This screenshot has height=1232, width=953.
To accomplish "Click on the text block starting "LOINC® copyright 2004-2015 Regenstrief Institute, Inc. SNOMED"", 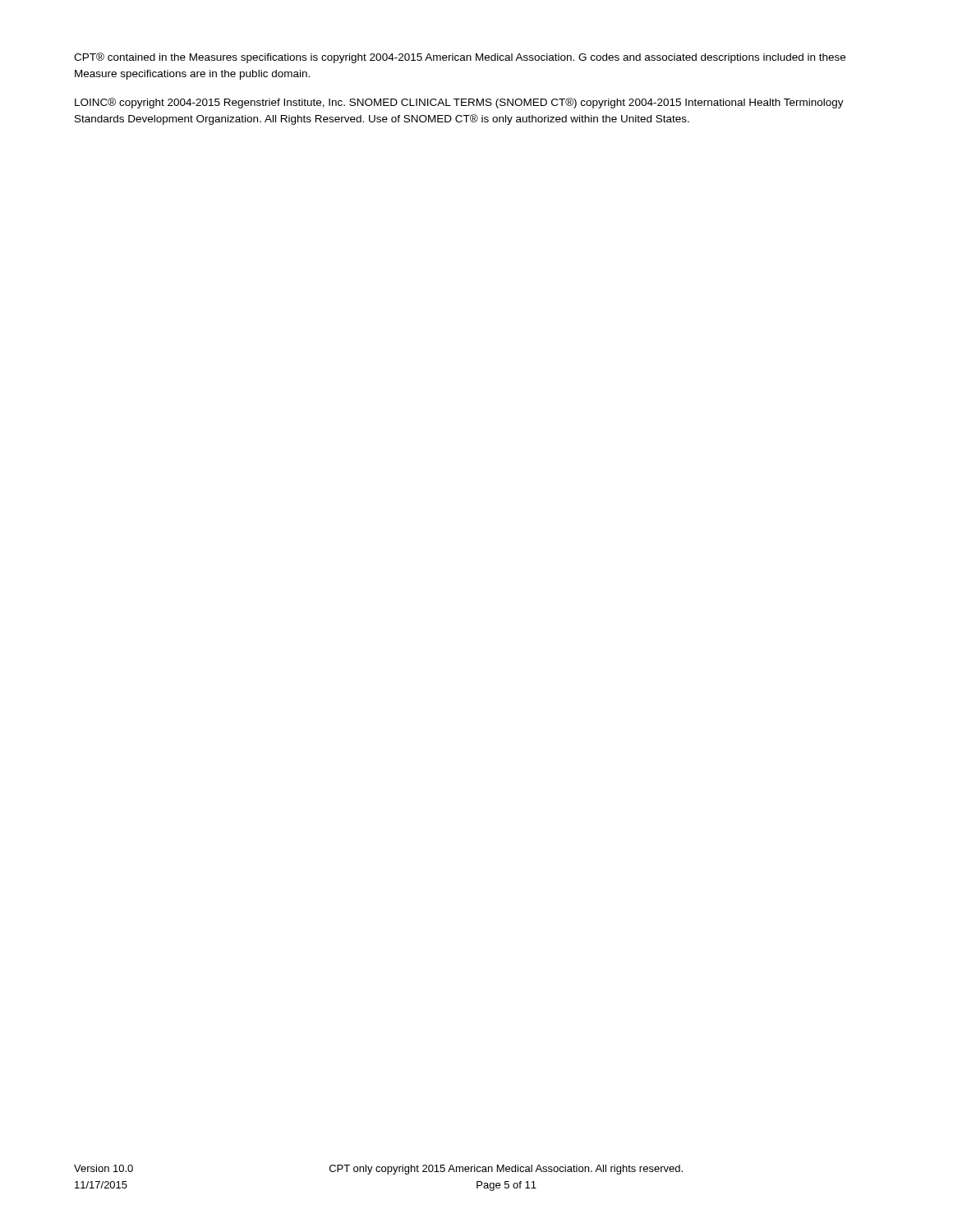I will point(459,110).
